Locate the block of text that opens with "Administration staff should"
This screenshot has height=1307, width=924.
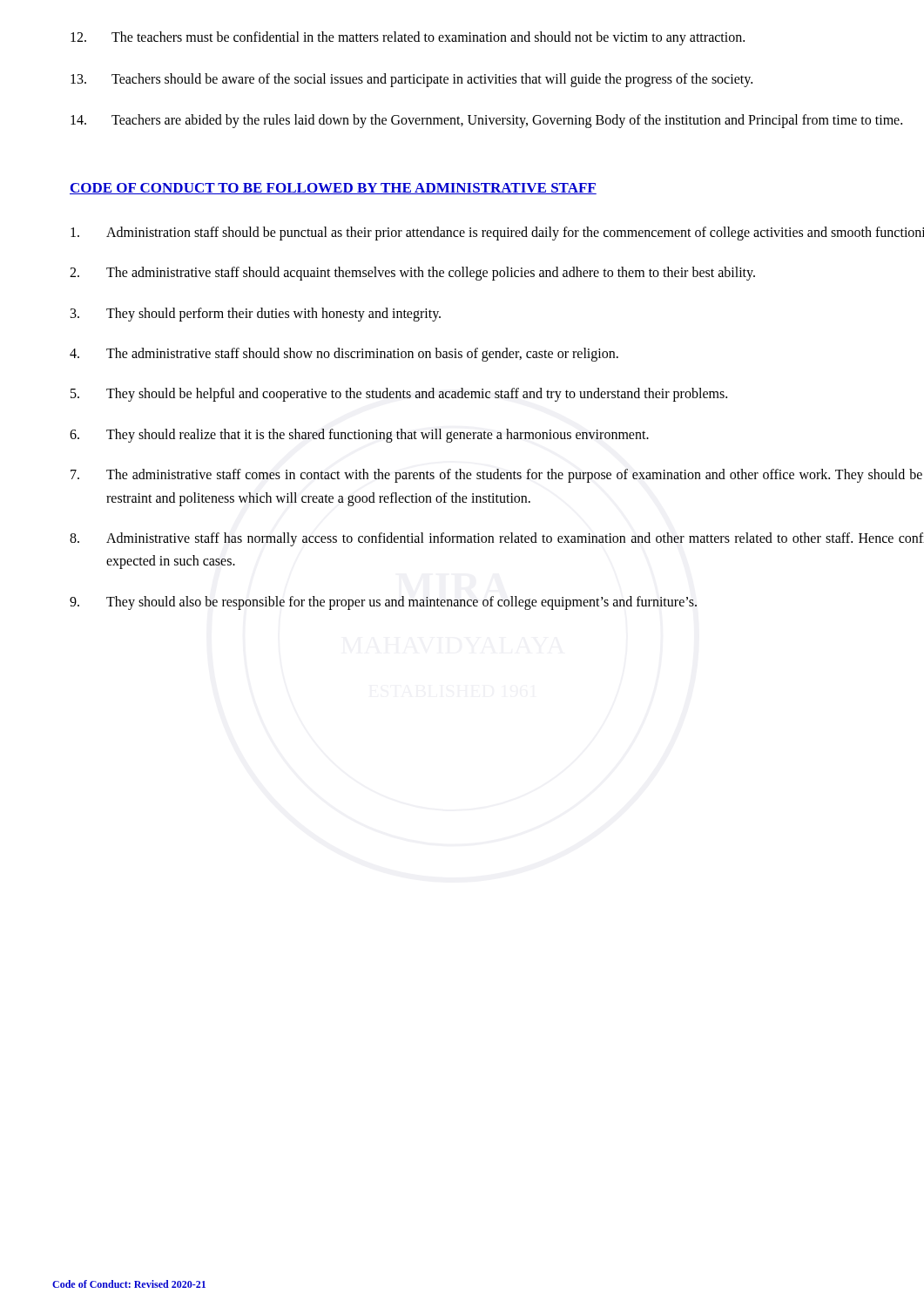pyautogui.click(x=497, y=233)
